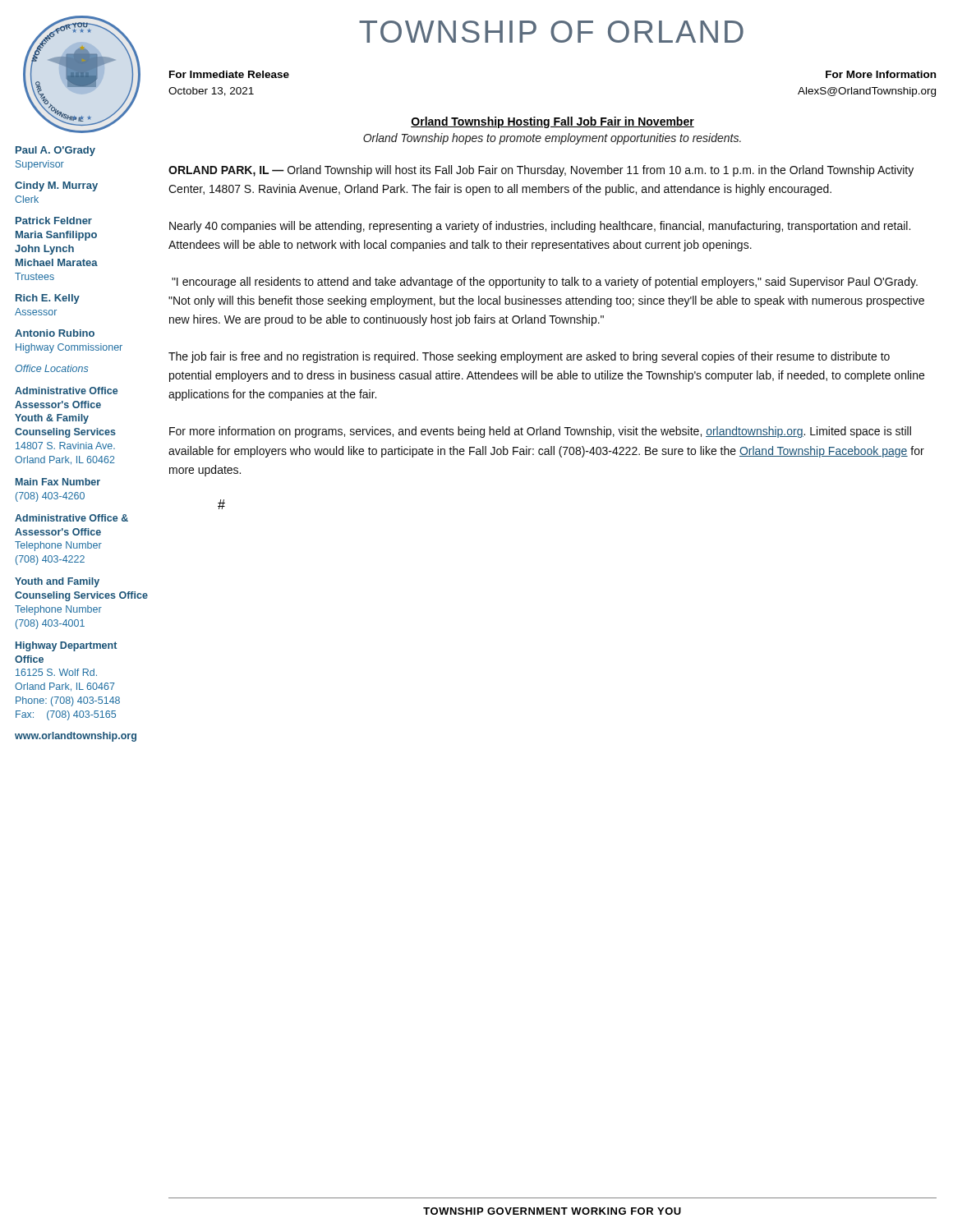
Task: Navigate to the block starting "Administrative OfficeAssessor's OfficeYouth & FamilyCounseling Services 14807 S."
Action: click(82, 426)
